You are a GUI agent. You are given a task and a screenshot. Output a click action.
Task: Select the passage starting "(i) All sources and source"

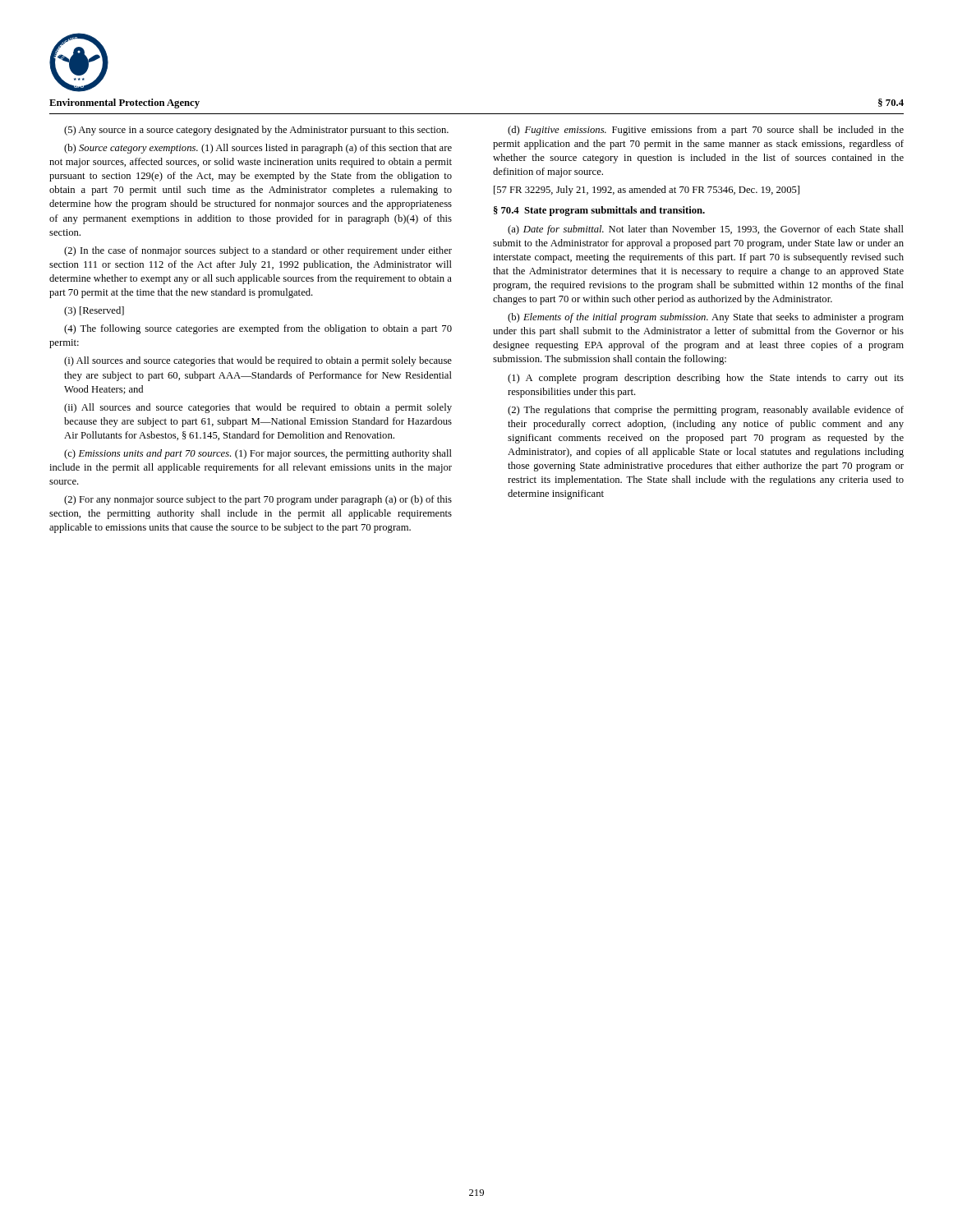tap(251, 375)
